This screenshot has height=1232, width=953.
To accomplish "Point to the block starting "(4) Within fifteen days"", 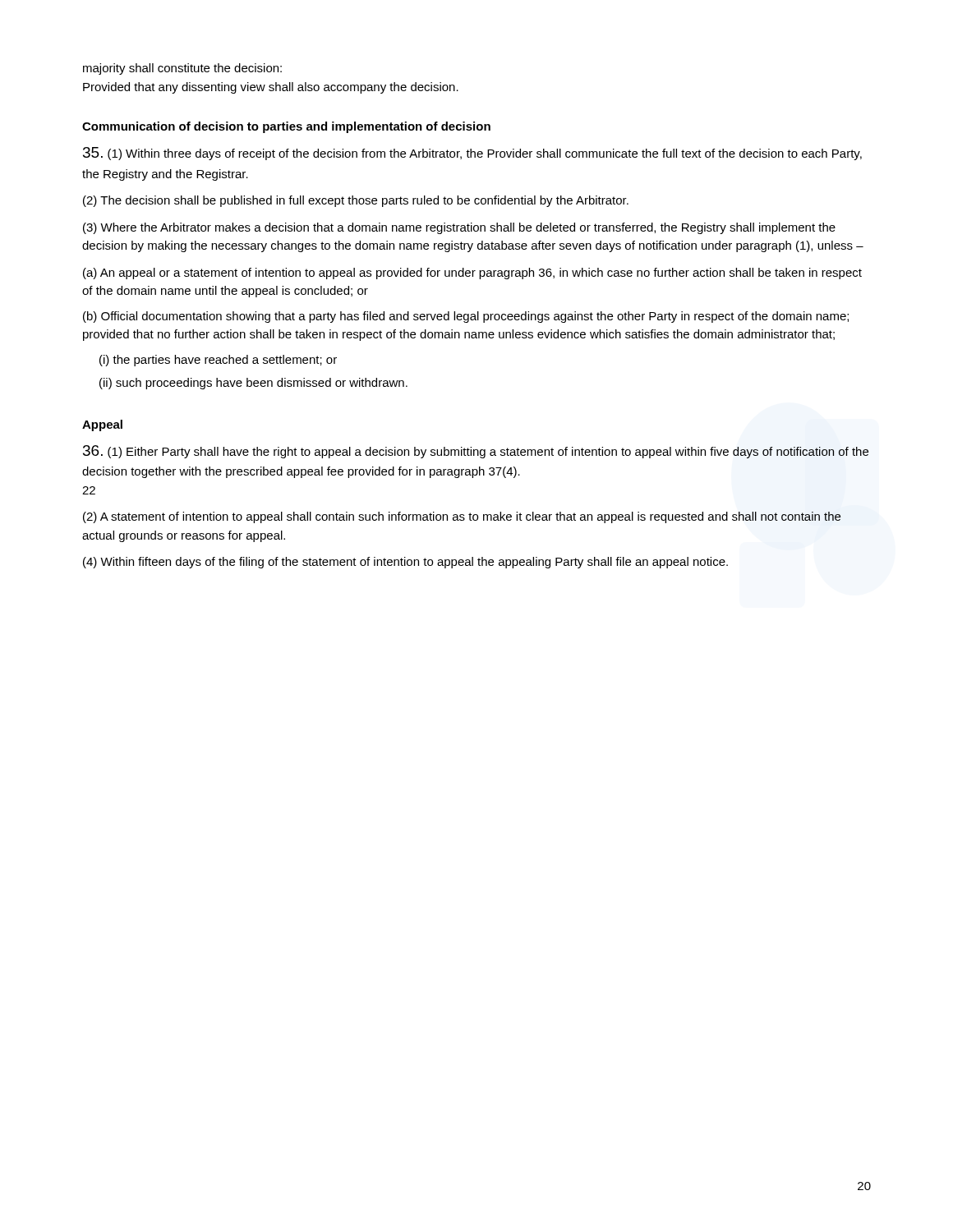I will (x=406, y=561).
